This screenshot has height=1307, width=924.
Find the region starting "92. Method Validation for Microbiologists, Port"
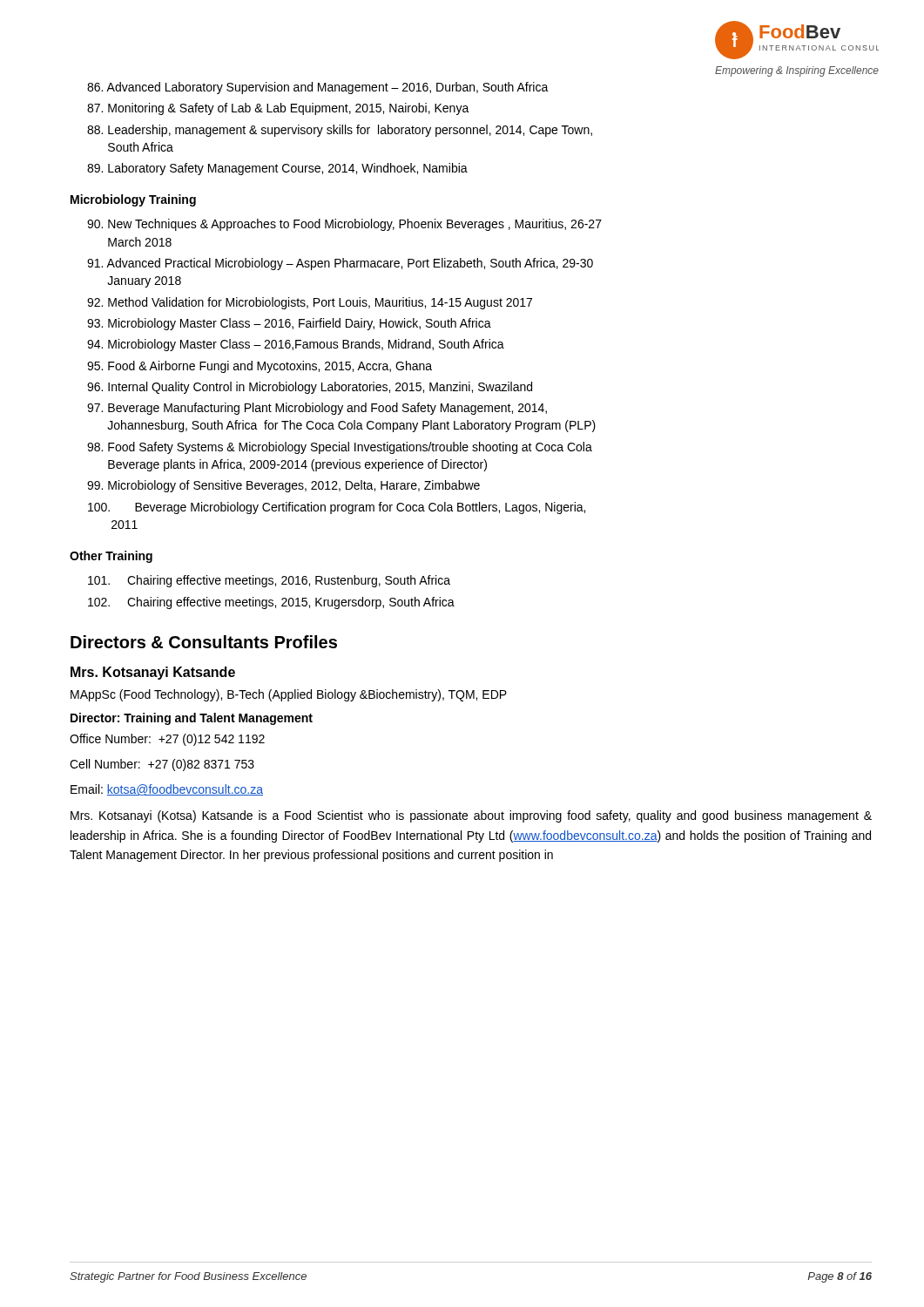(x=310, y=302)
